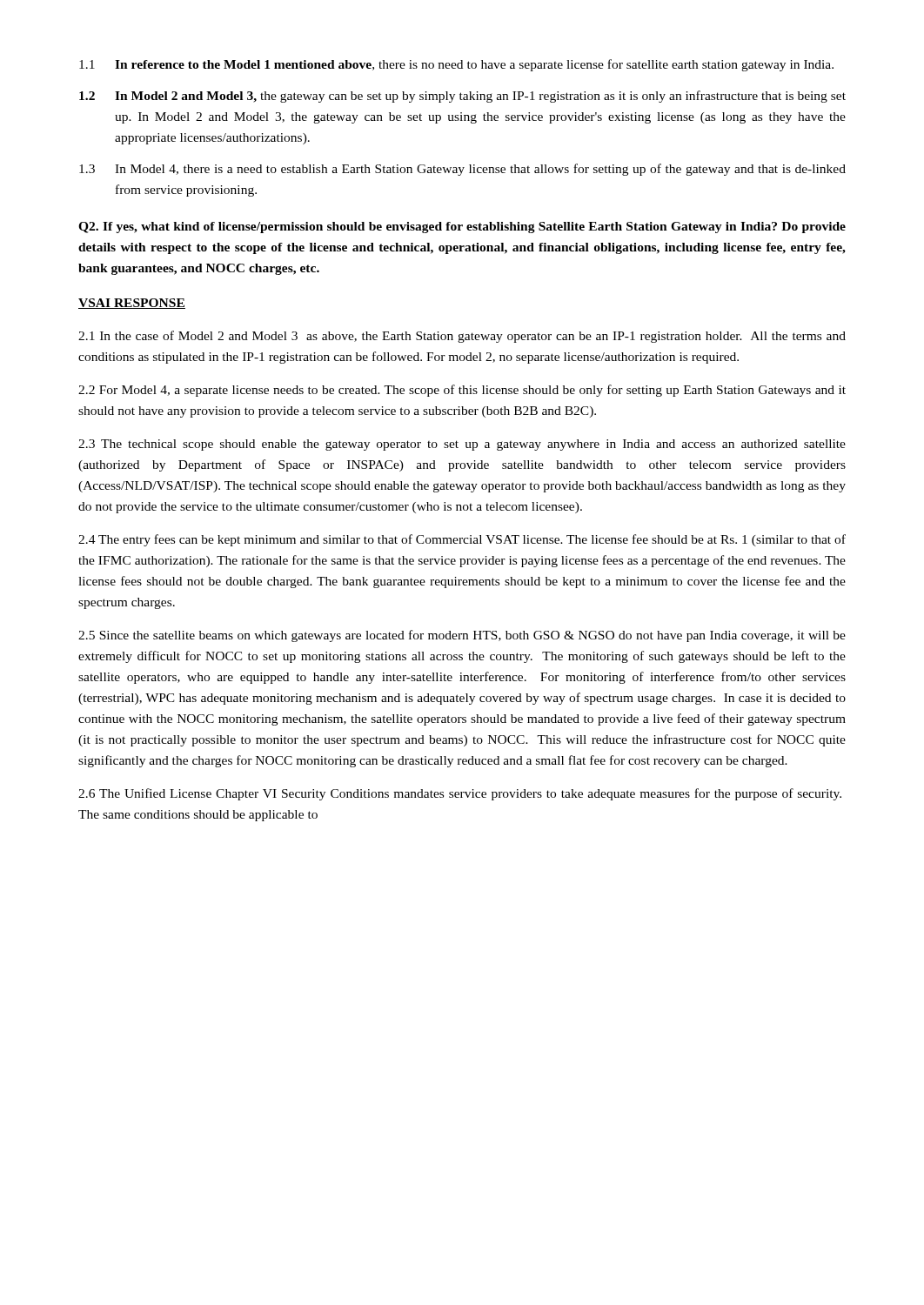The width and height of the screenshot is (924, 1305).
Task: Click the passage that begins "5 Since the"
Action: click(462, 698)
